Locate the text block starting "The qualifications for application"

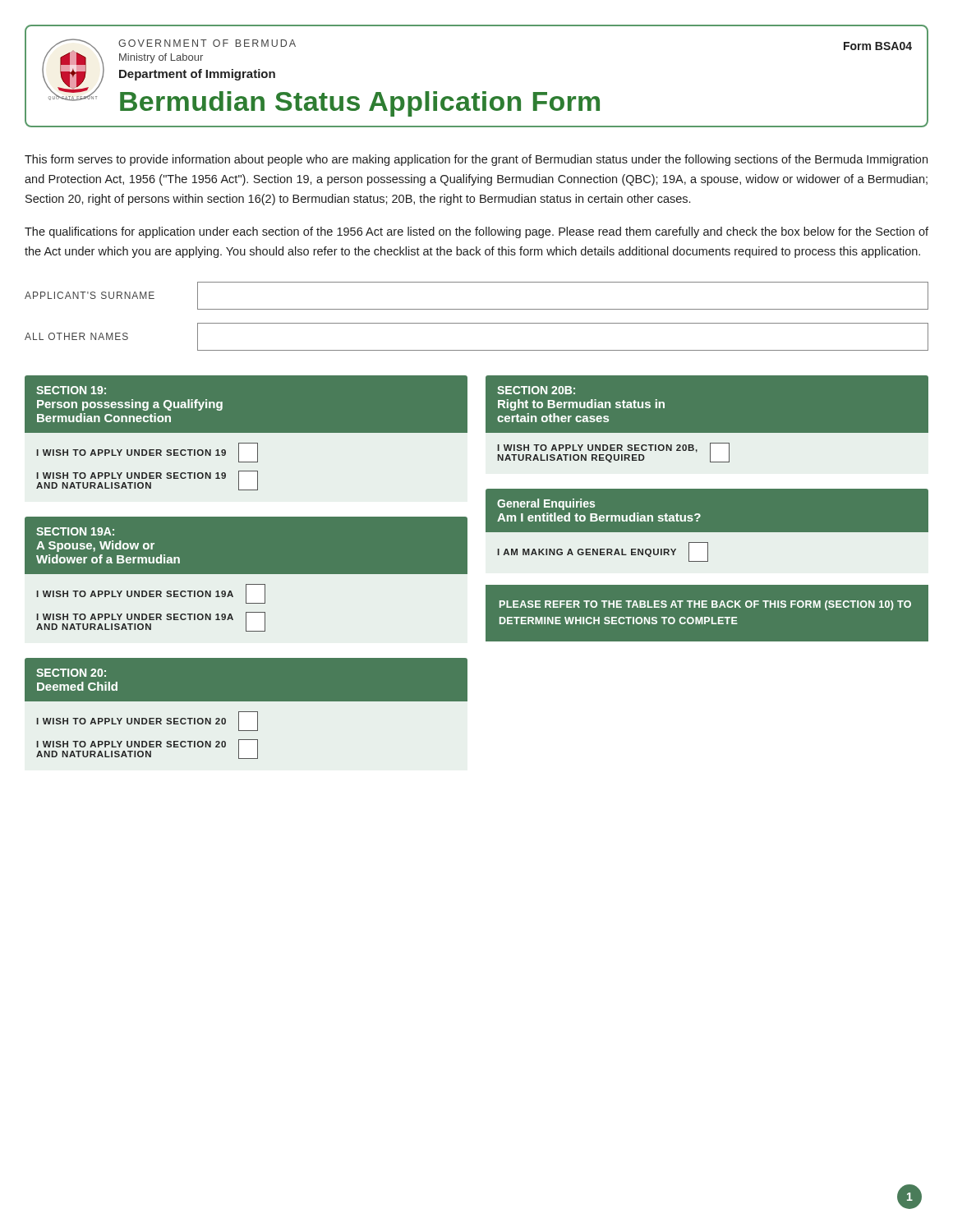click(x=476, y=241)
